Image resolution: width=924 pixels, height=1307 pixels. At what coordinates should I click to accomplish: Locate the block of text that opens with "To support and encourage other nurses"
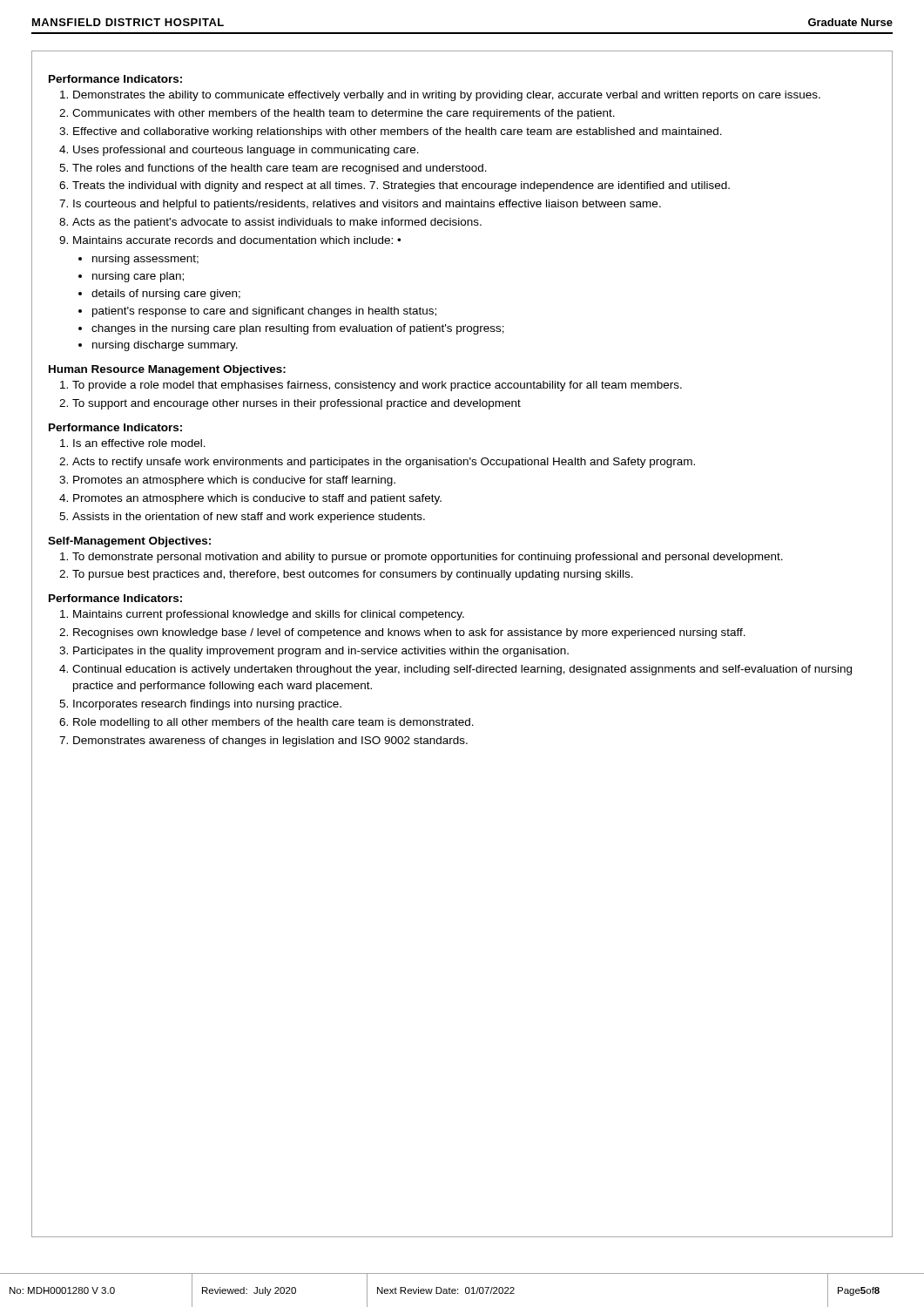click(296, 403)
